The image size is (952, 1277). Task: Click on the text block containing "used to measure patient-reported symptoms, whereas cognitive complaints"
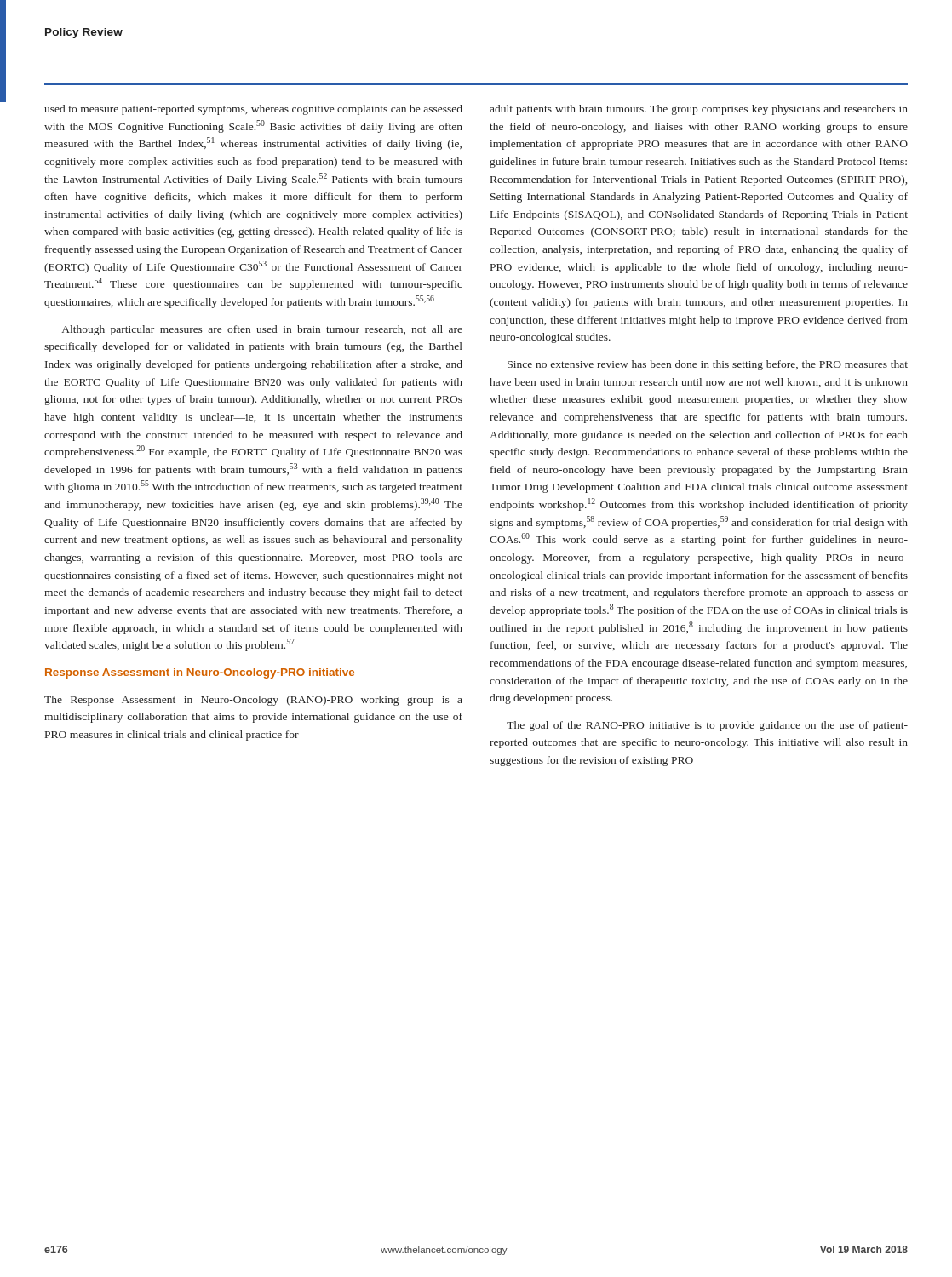[253, 206]
